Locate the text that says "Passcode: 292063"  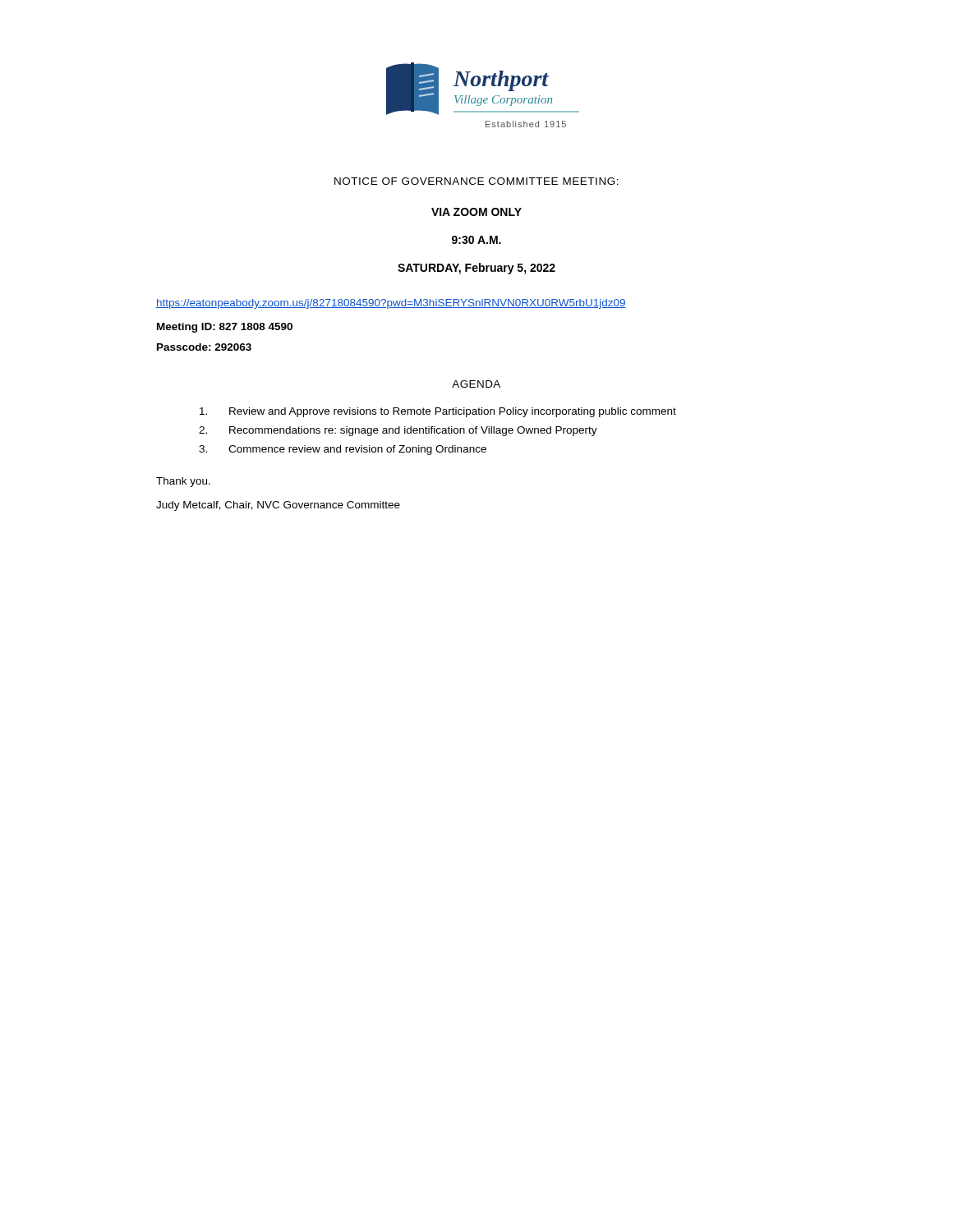tap(204, 347)
